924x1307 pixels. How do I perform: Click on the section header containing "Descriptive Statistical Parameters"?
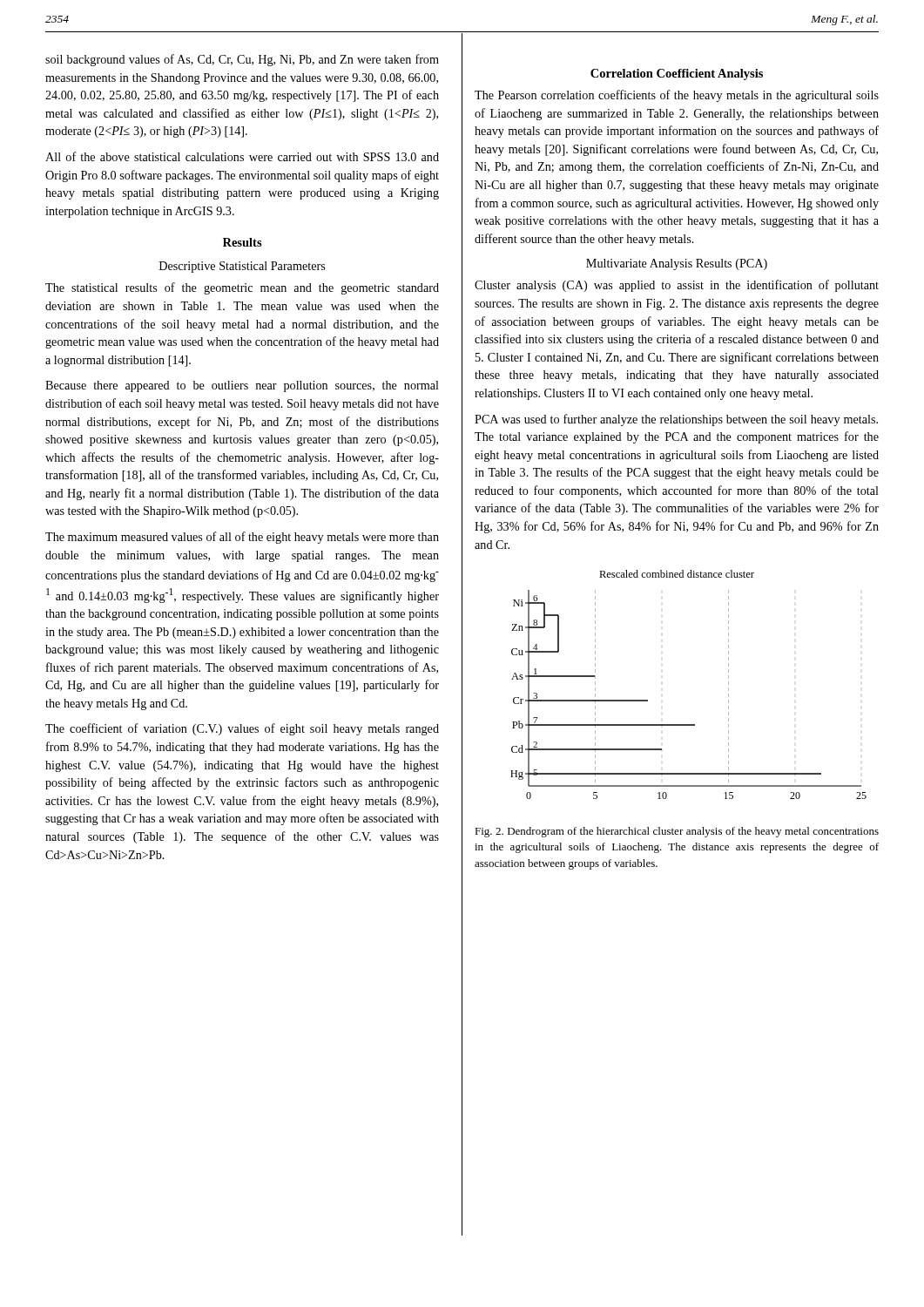(242, 266)
